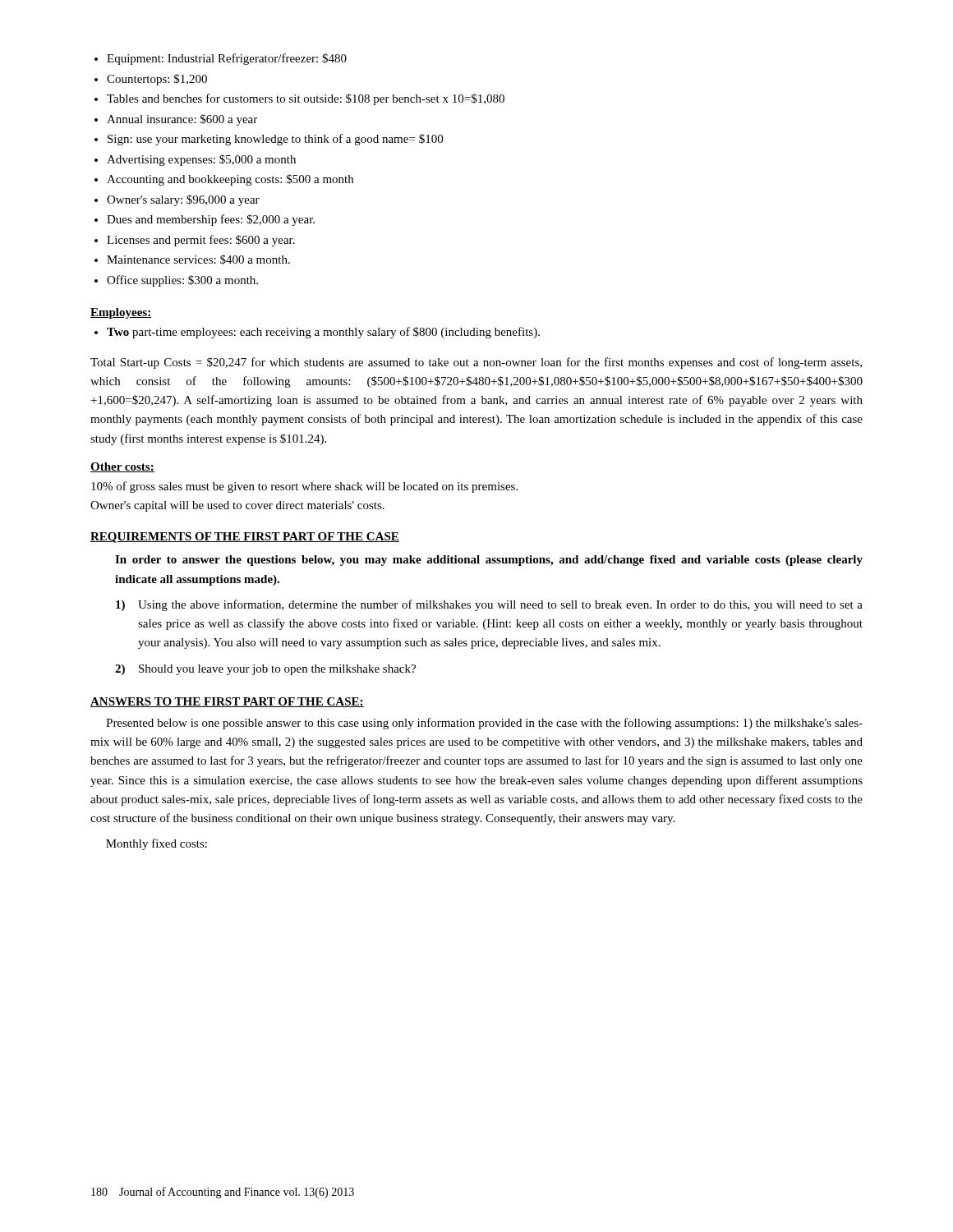Screen dimensions: 1232x953
Task: Where is the passage that starts "2) Should you leave your job to open"?
Action: 265,670
